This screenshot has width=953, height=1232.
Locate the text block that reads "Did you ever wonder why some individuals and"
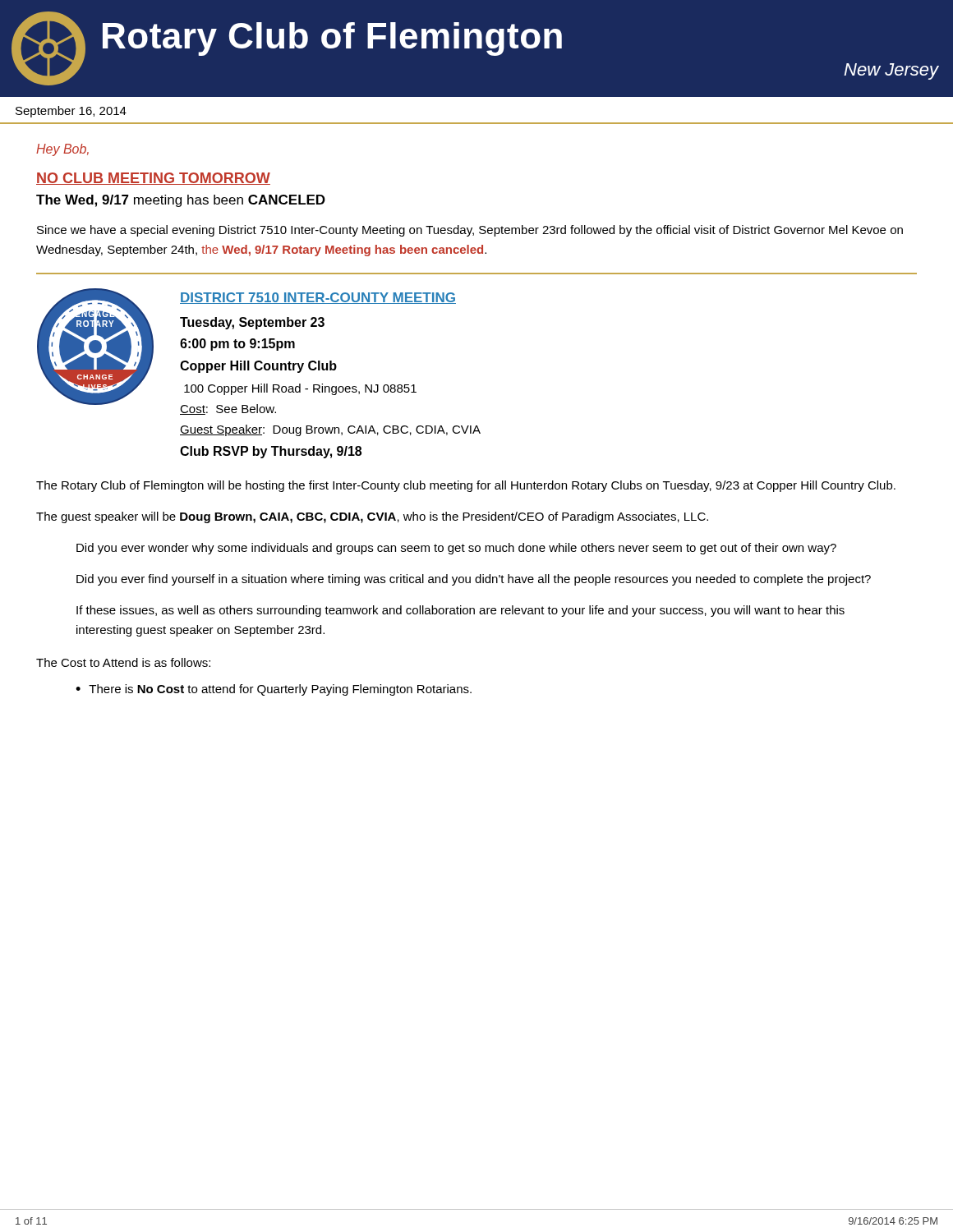456,548
